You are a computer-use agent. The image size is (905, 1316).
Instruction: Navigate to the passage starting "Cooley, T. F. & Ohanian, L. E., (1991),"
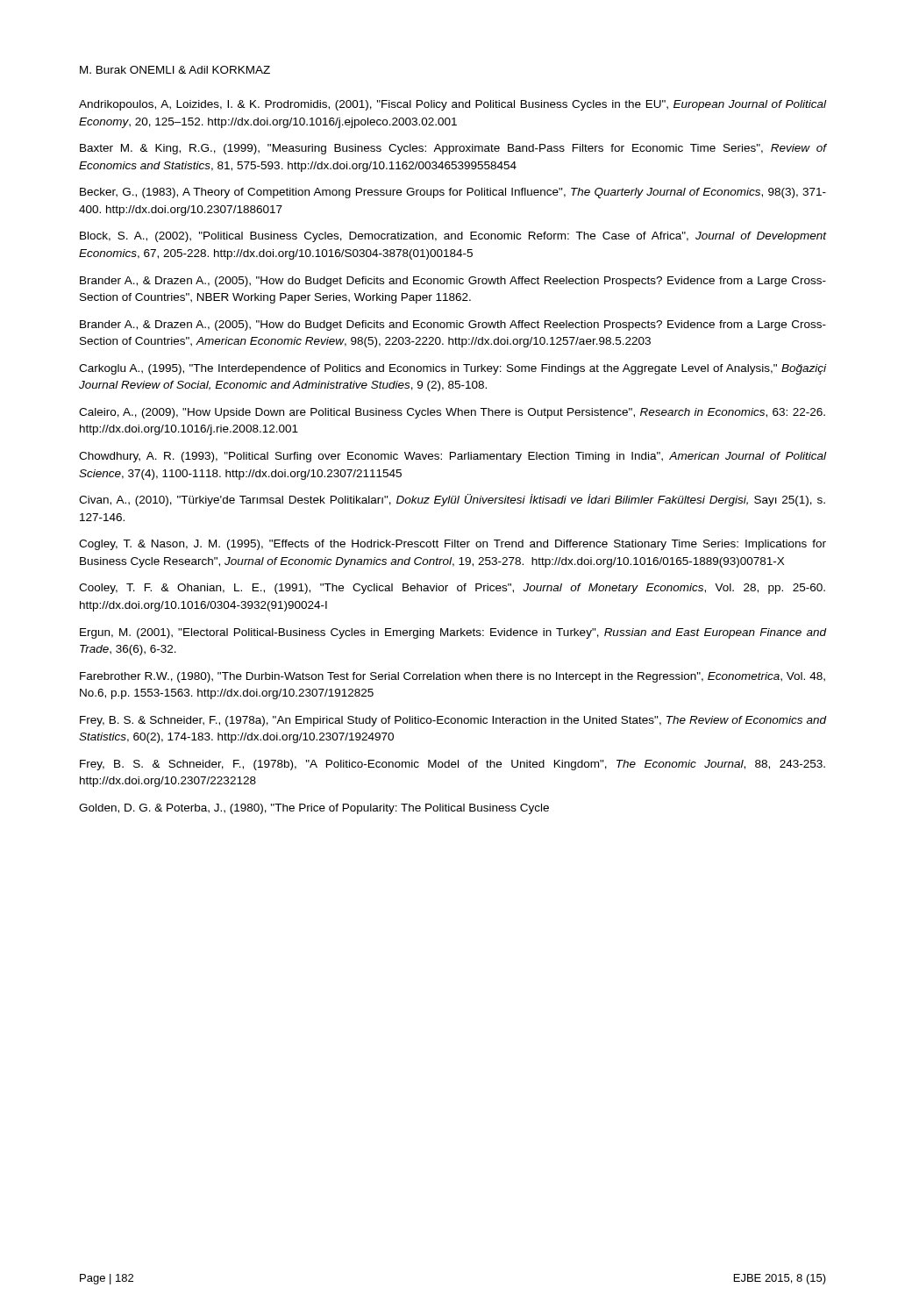point(452,596)
